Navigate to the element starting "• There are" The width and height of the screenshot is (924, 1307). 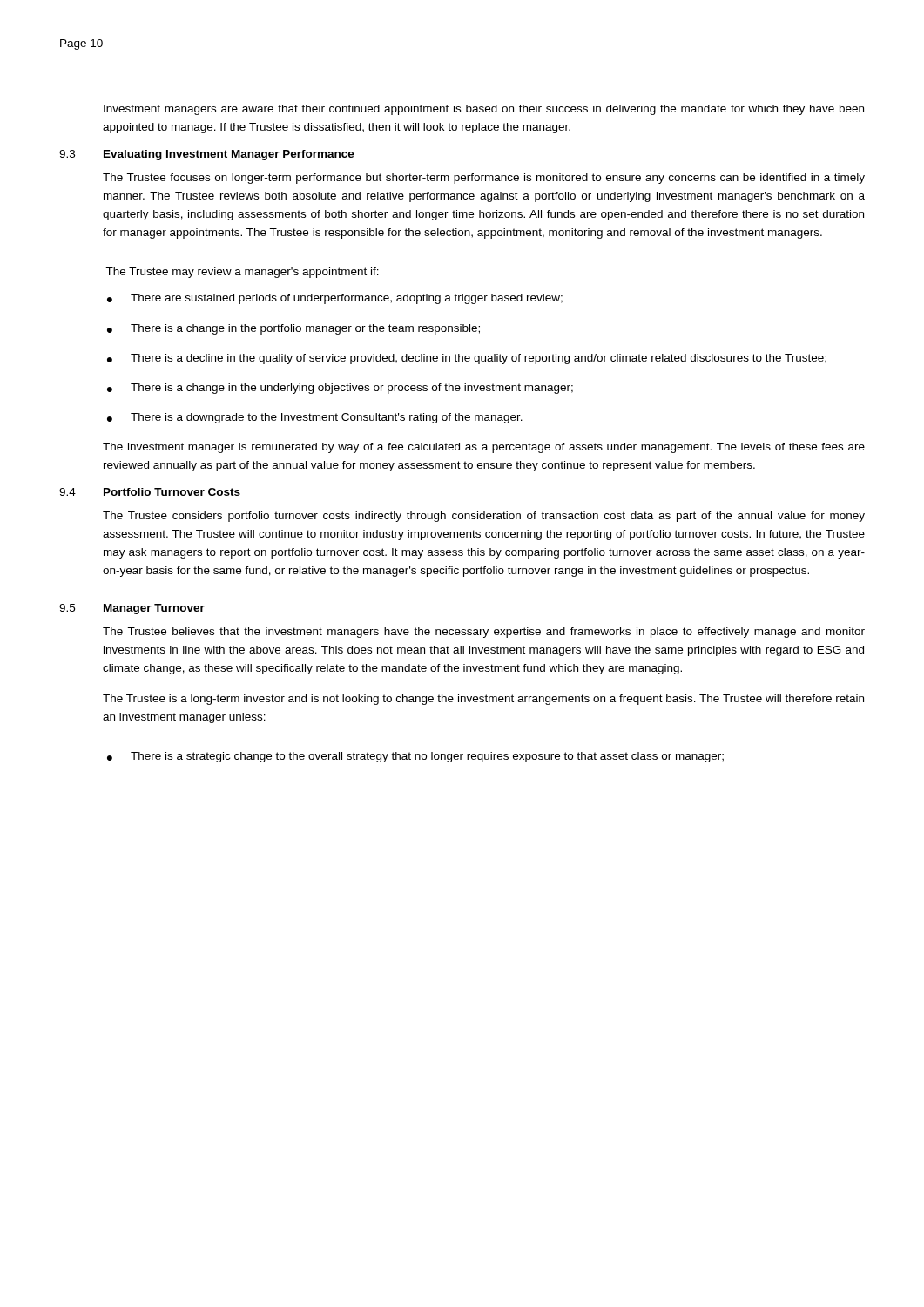[484, 300]
